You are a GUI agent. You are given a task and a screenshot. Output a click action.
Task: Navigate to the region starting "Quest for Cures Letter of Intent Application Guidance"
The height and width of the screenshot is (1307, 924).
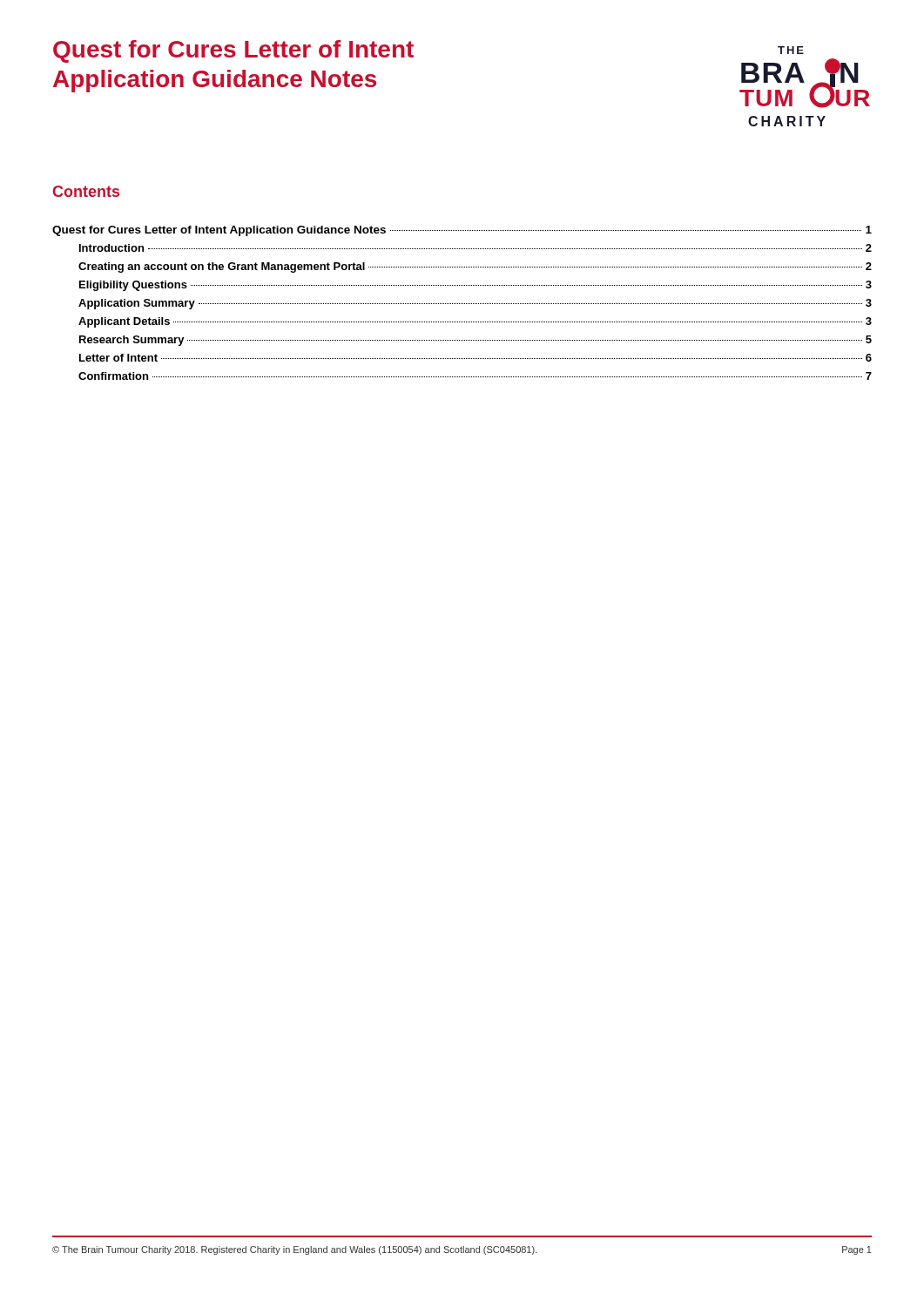click(x=462, y=230)
